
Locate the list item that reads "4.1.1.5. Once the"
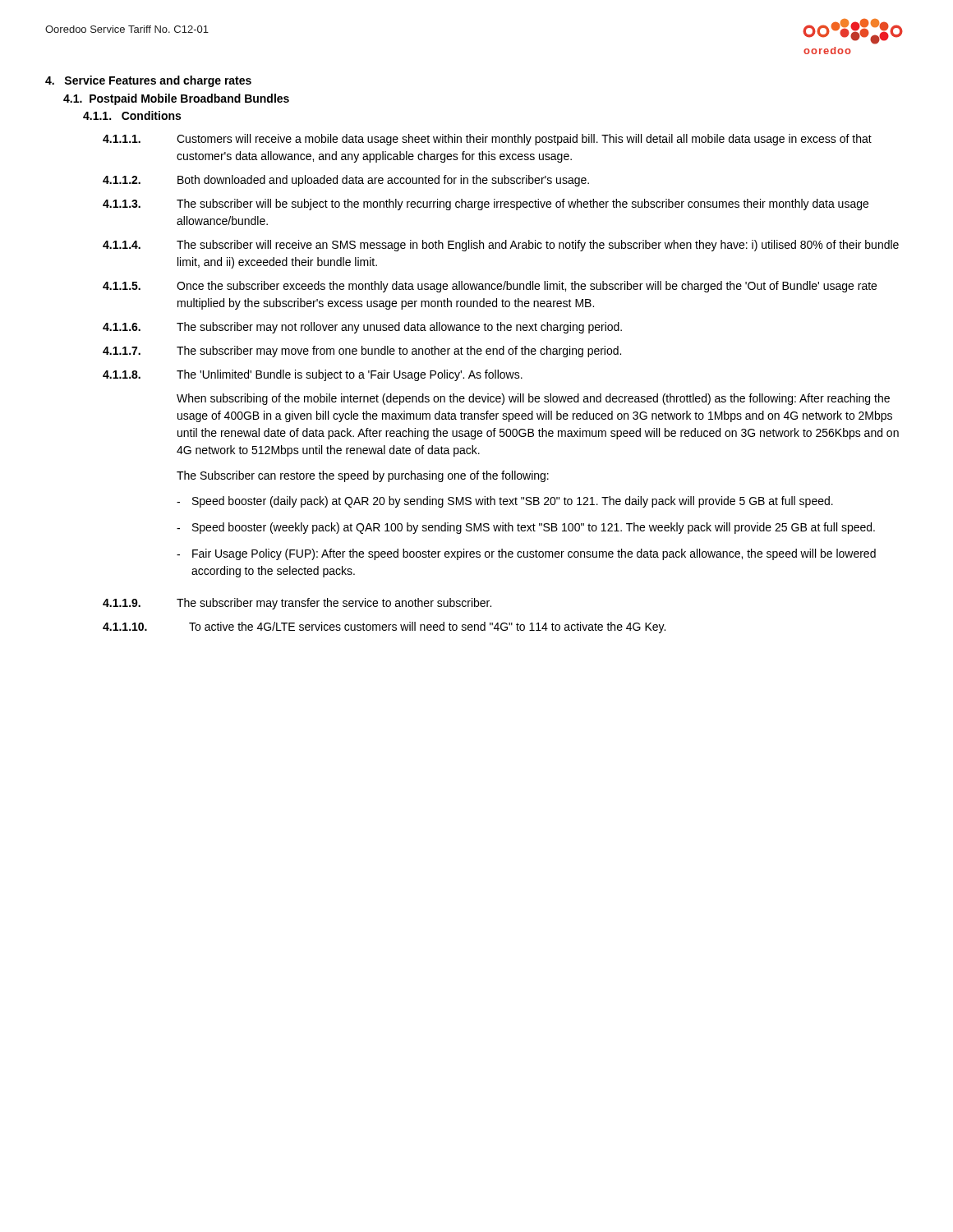(x=505, y=295)
